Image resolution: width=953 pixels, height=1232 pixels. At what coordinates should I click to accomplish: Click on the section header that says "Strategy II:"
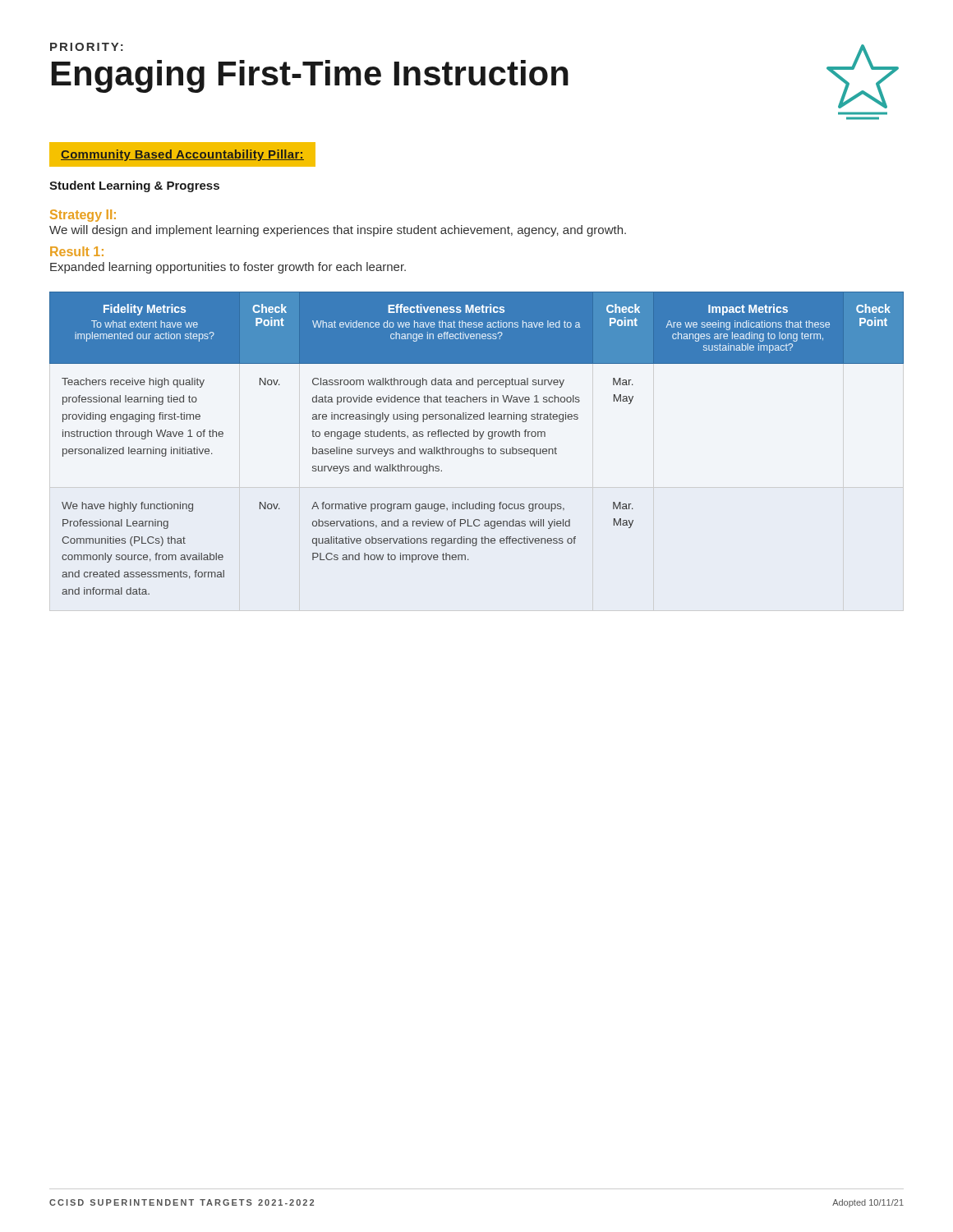83,215
